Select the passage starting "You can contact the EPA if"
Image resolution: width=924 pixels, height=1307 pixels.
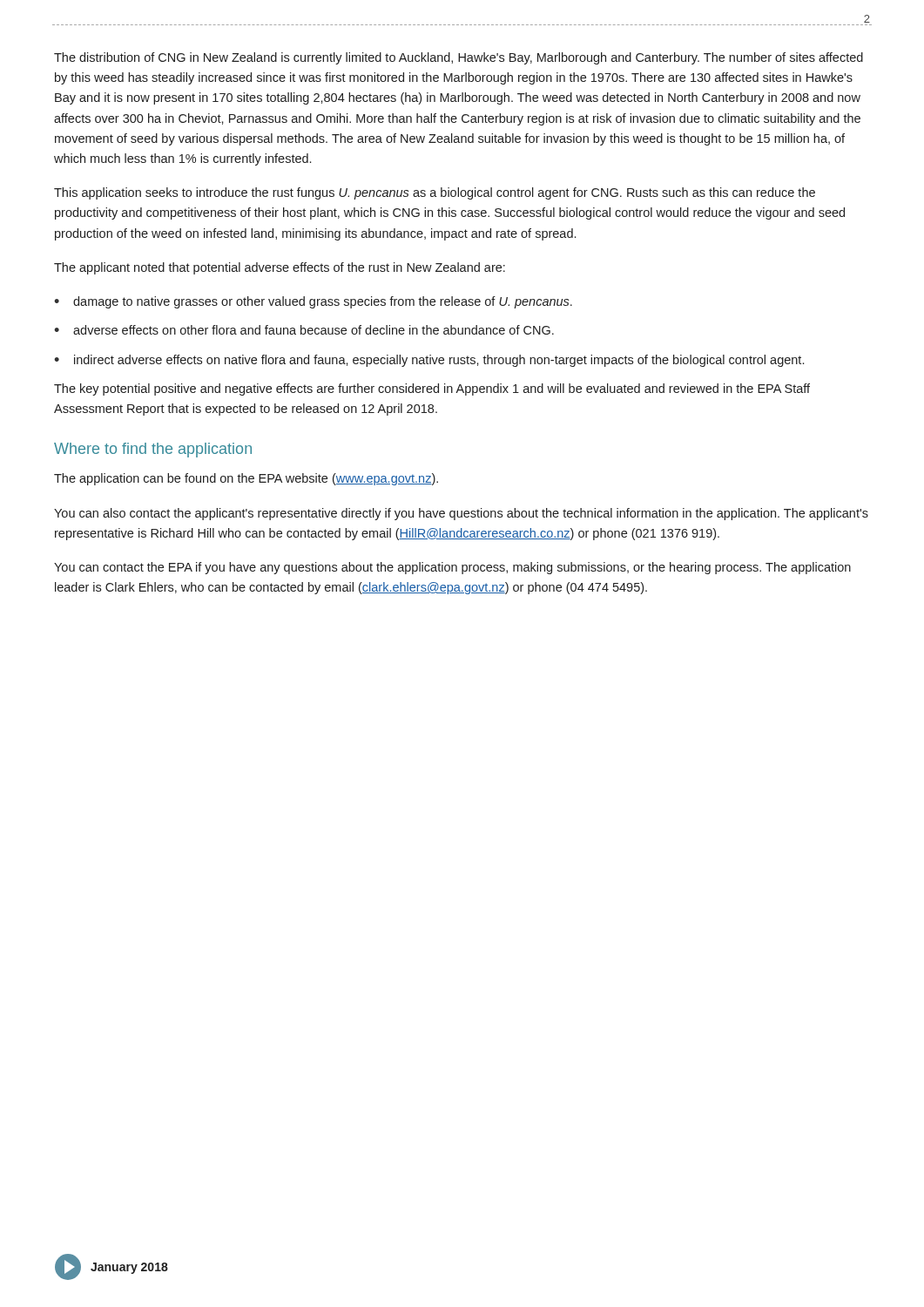[x=462, y=578]
